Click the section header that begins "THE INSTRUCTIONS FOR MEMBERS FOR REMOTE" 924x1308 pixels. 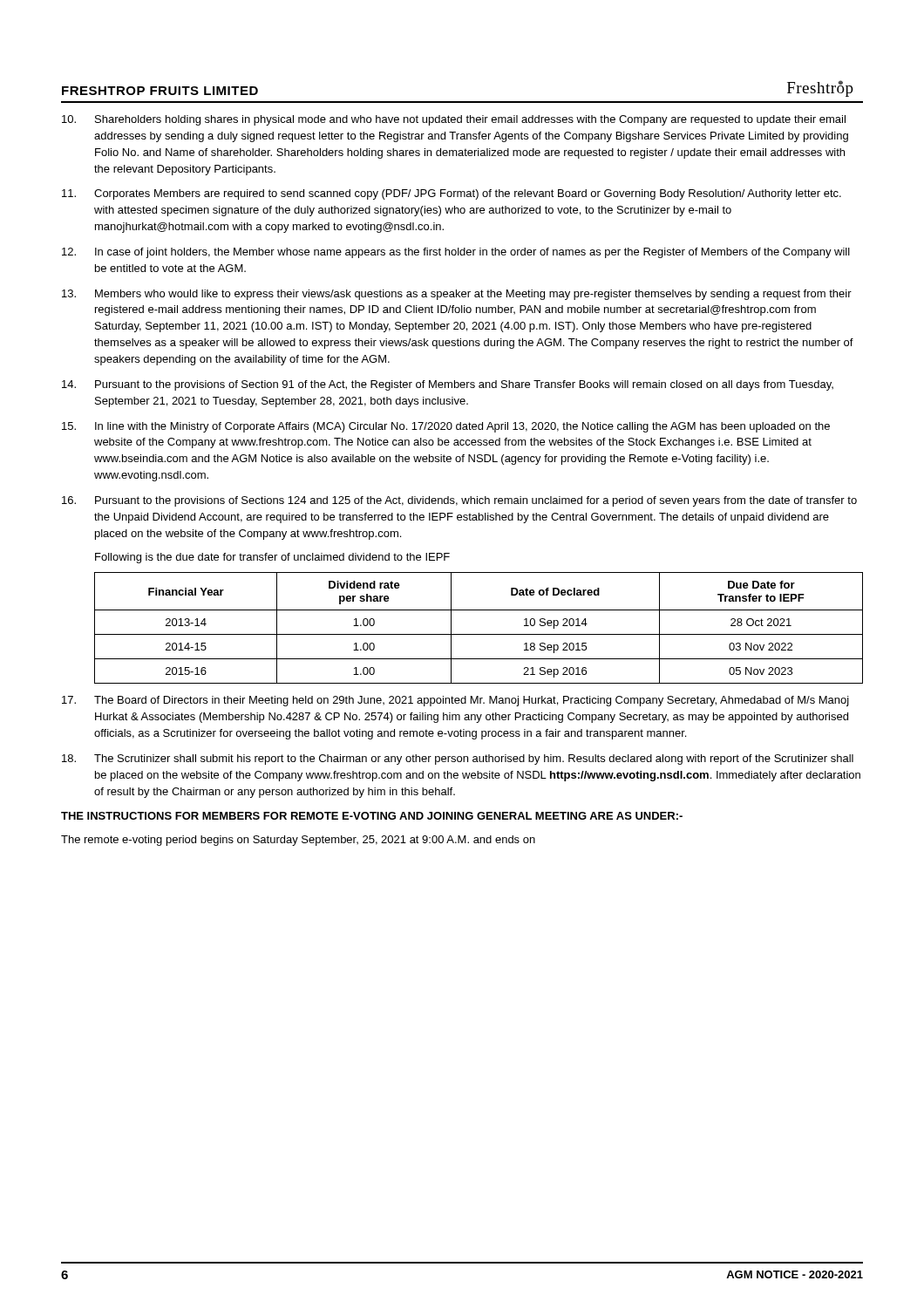click(x=372, y=816)
